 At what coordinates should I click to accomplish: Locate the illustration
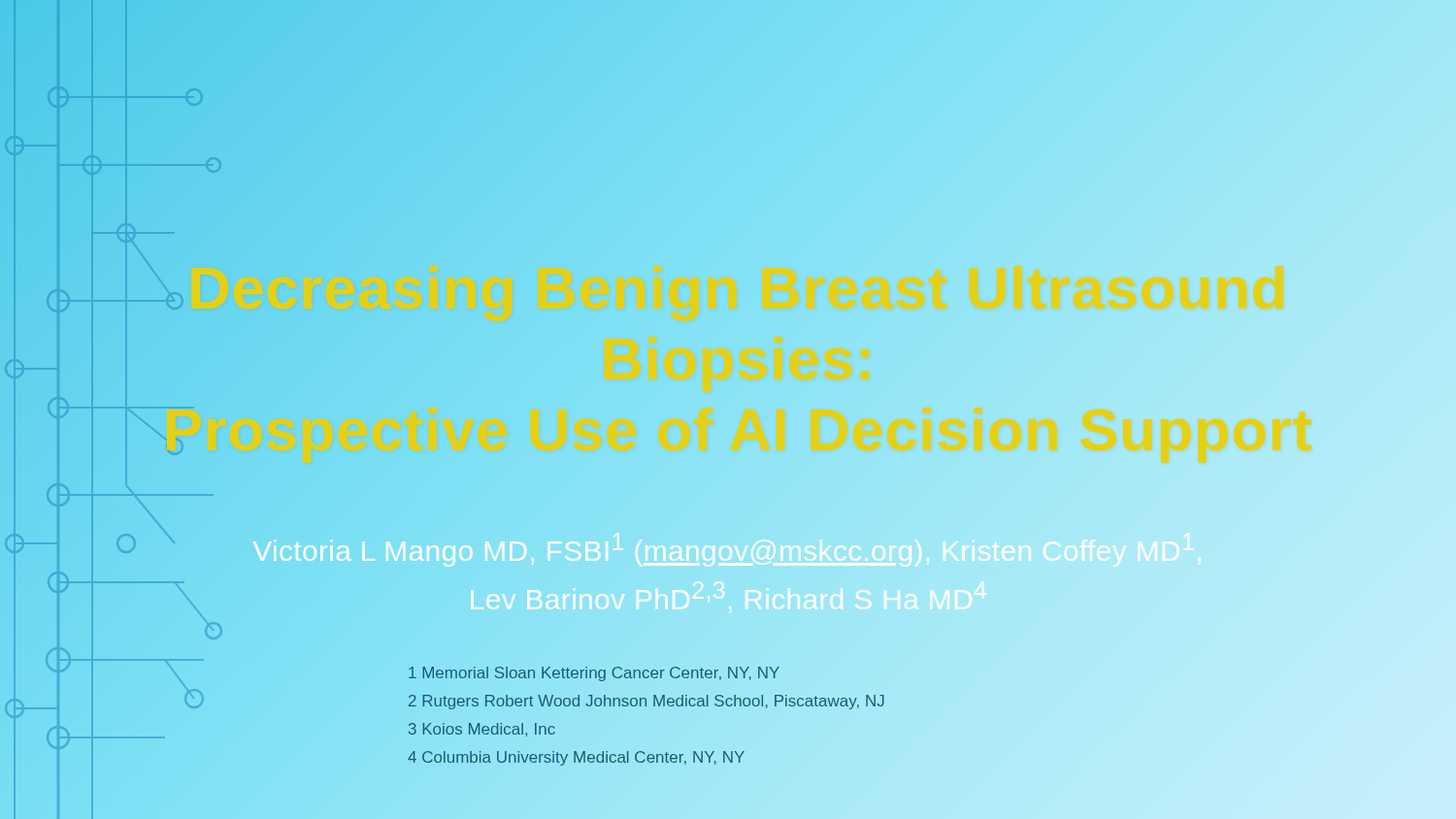pyautogui.click(x=146, y=410)
